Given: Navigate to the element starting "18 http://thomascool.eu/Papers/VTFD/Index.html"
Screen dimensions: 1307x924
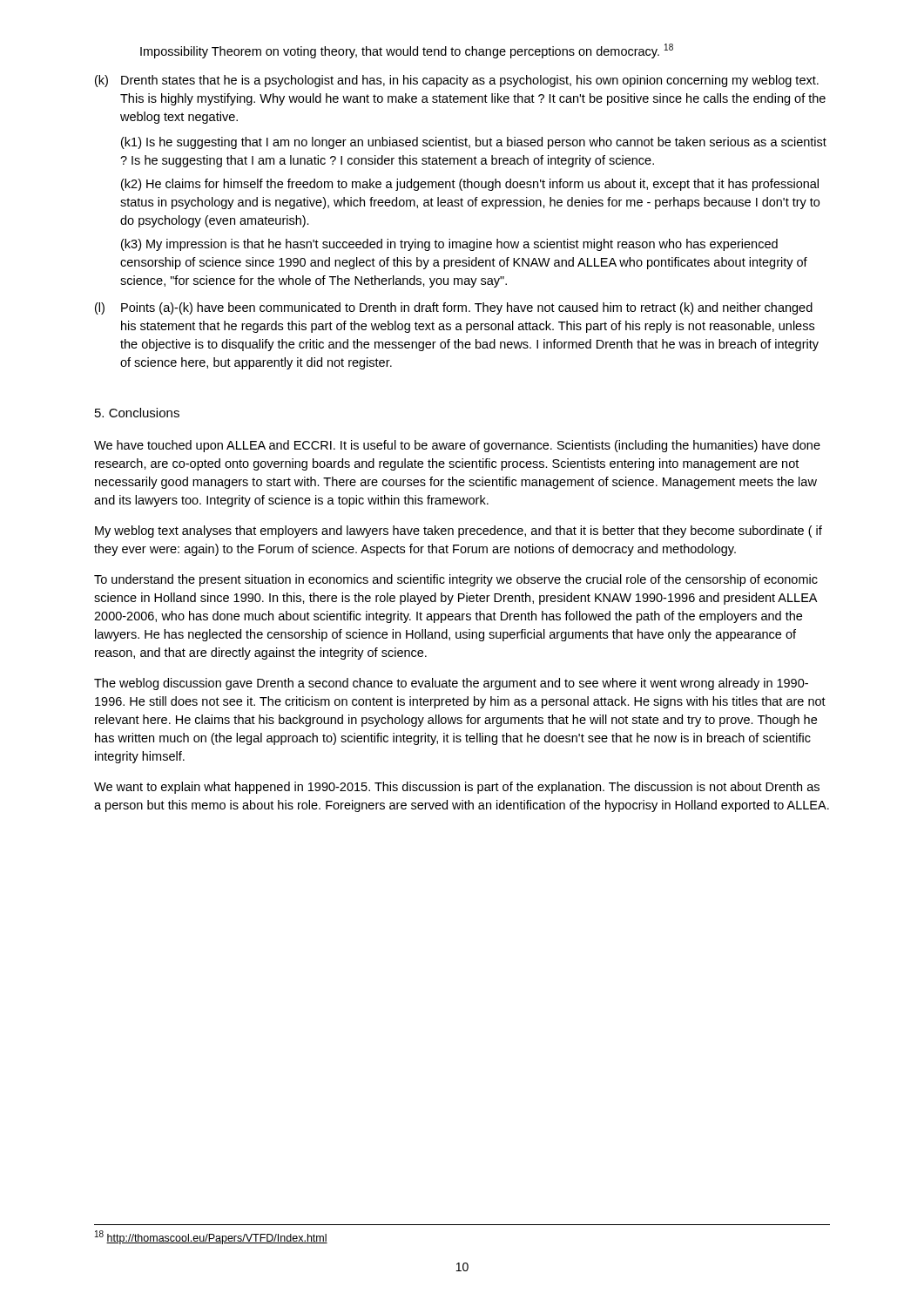Looking at the screenshot, I should (x=211, y=1237).
